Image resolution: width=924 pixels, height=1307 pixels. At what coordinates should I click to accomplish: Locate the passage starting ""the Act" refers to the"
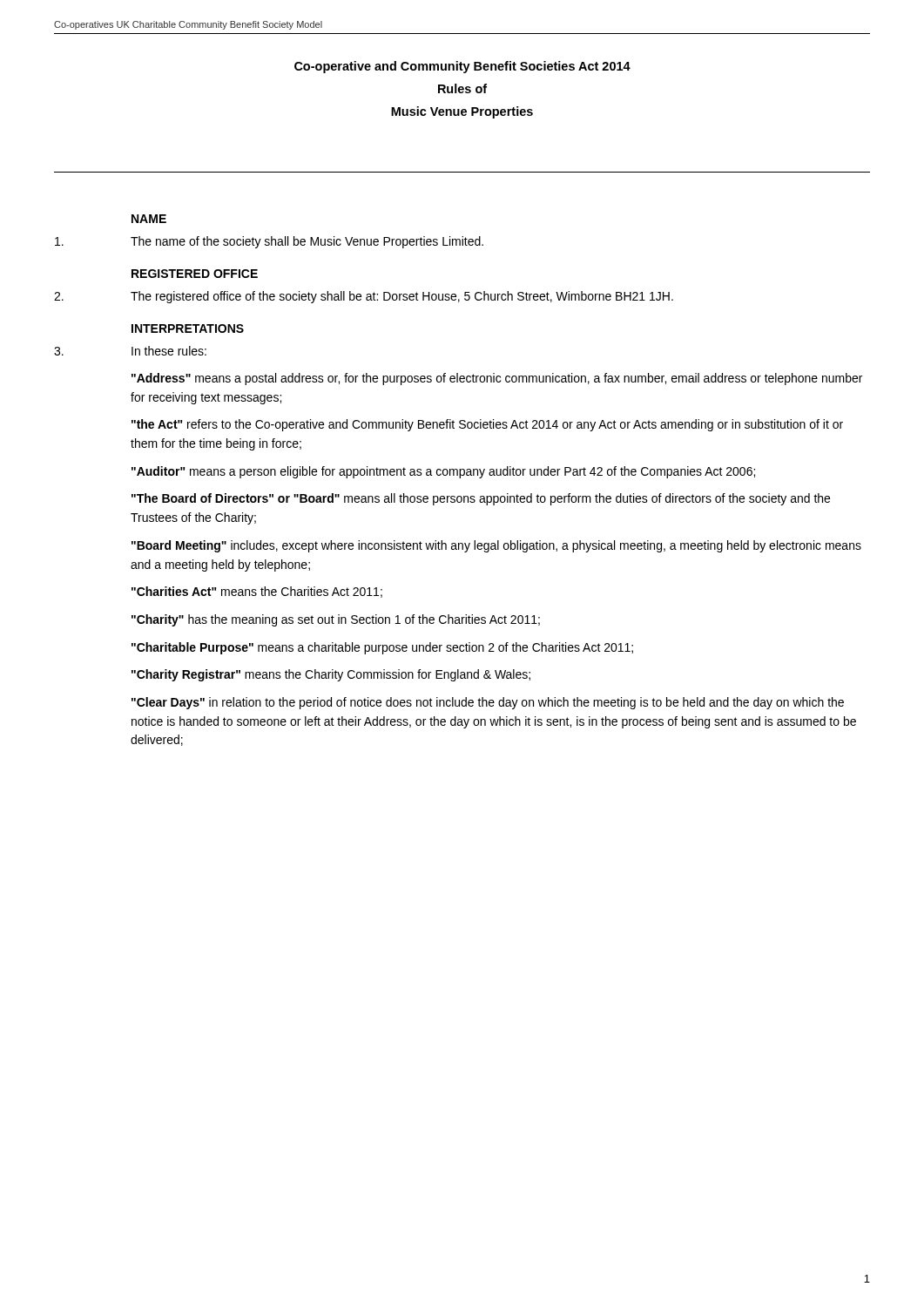click(x=487, y=434)
